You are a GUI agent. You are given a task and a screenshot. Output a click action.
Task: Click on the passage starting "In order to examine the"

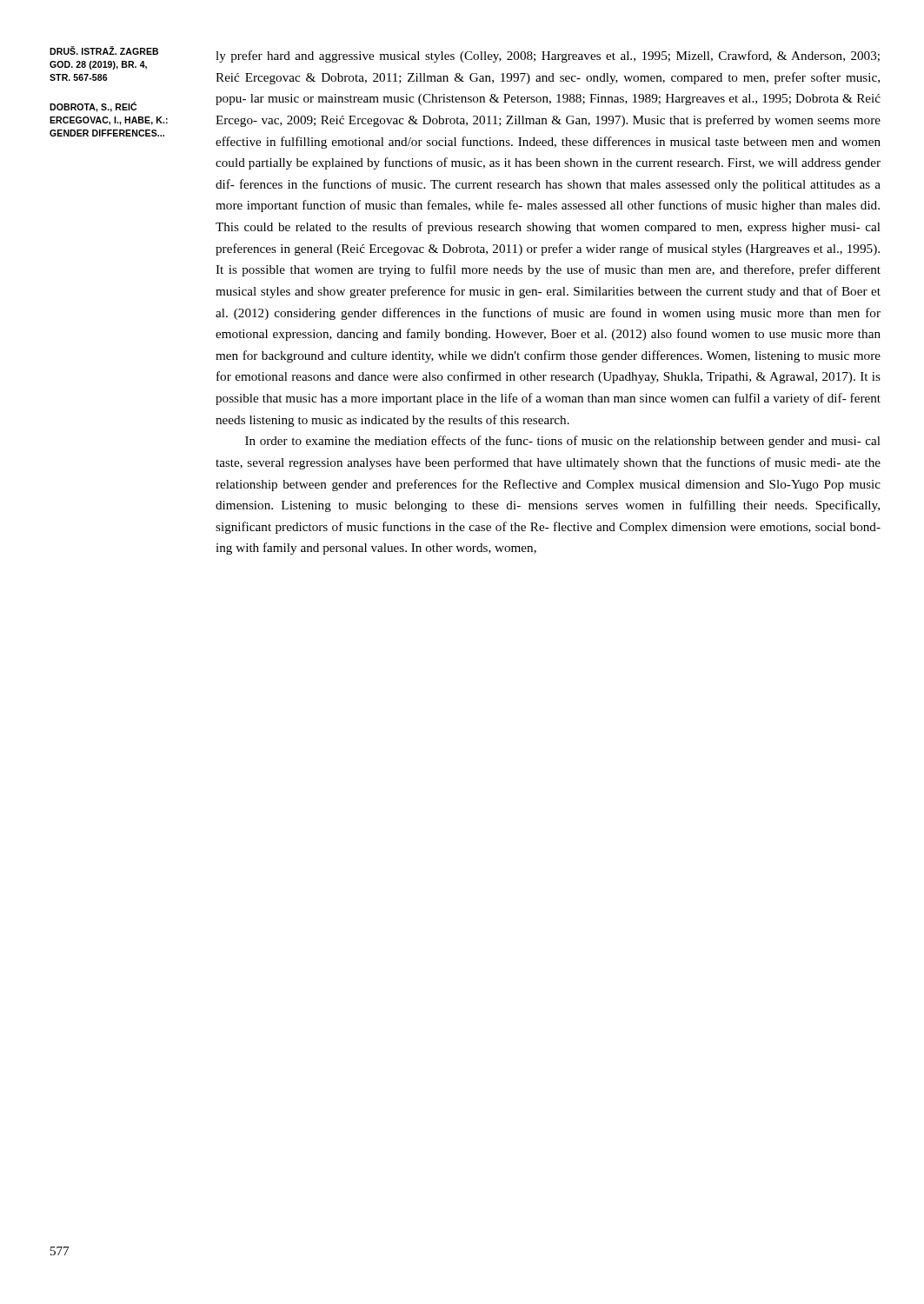click(548, 495)
